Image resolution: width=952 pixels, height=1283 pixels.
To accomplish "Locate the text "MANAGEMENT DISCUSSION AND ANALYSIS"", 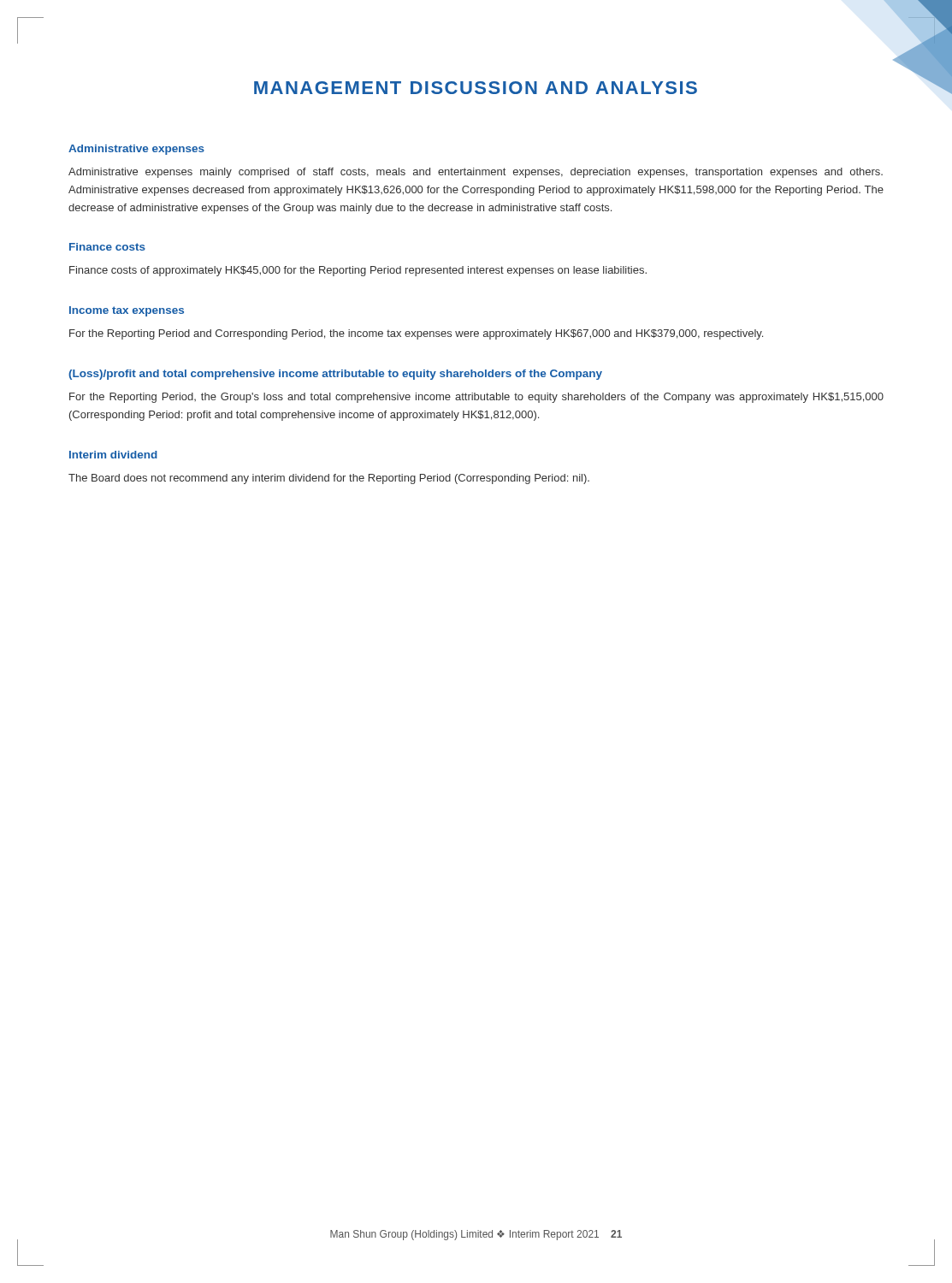I will tap(476, 88).
